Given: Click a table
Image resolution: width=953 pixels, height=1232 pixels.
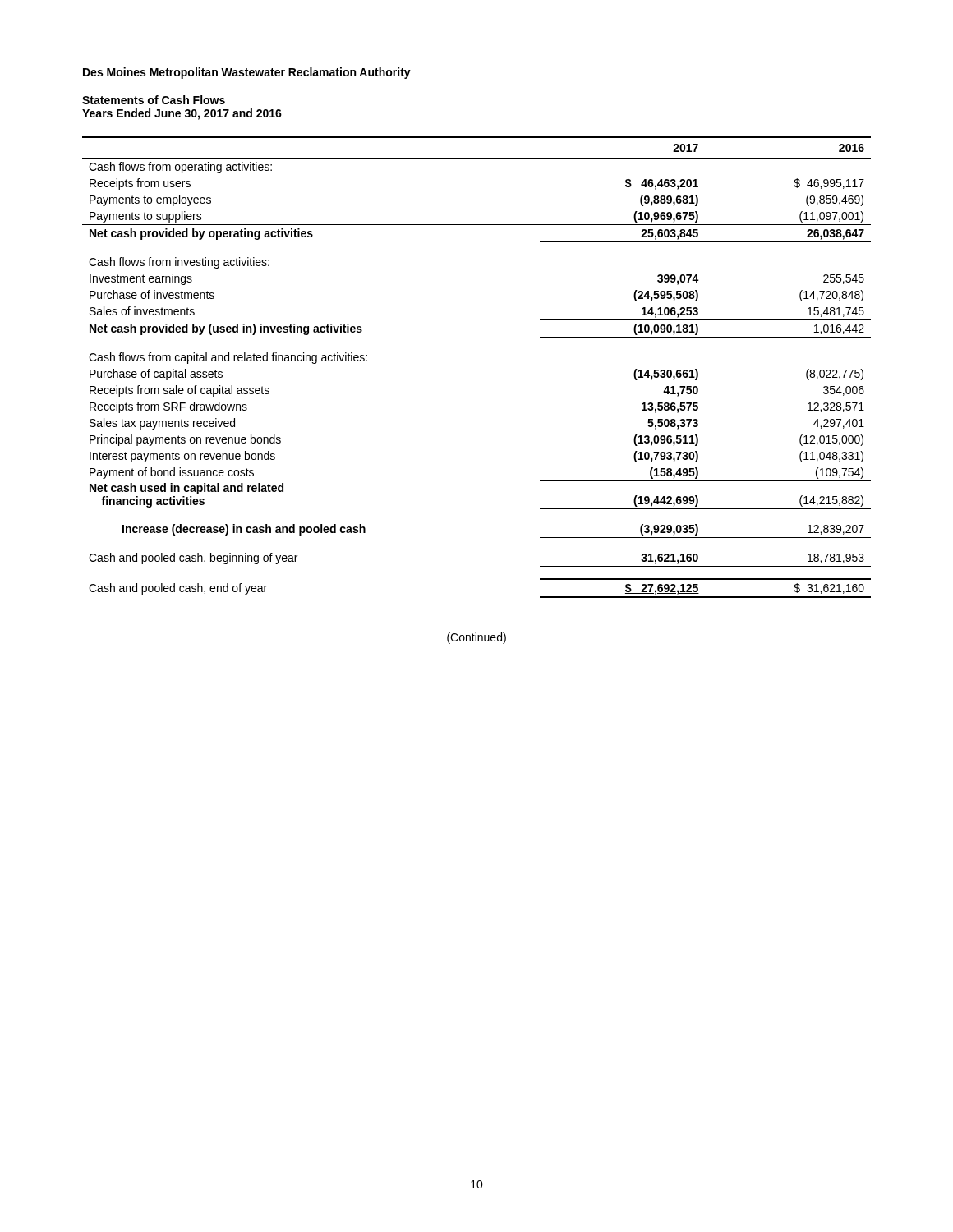Looking at the screenshot, I should [476, 367].
